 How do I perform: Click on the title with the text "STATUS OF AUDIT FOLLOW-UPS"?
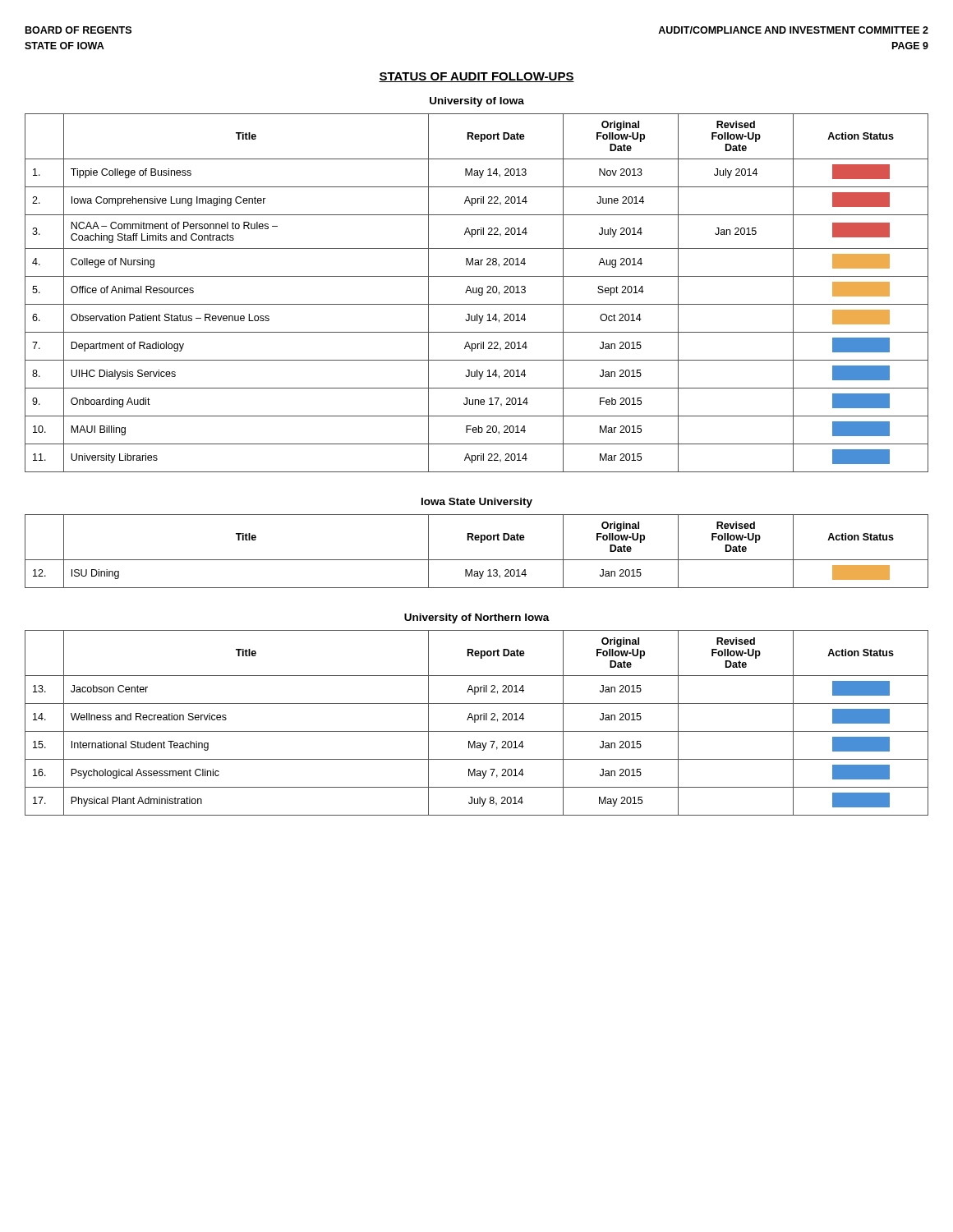click(x=476, y=76)
